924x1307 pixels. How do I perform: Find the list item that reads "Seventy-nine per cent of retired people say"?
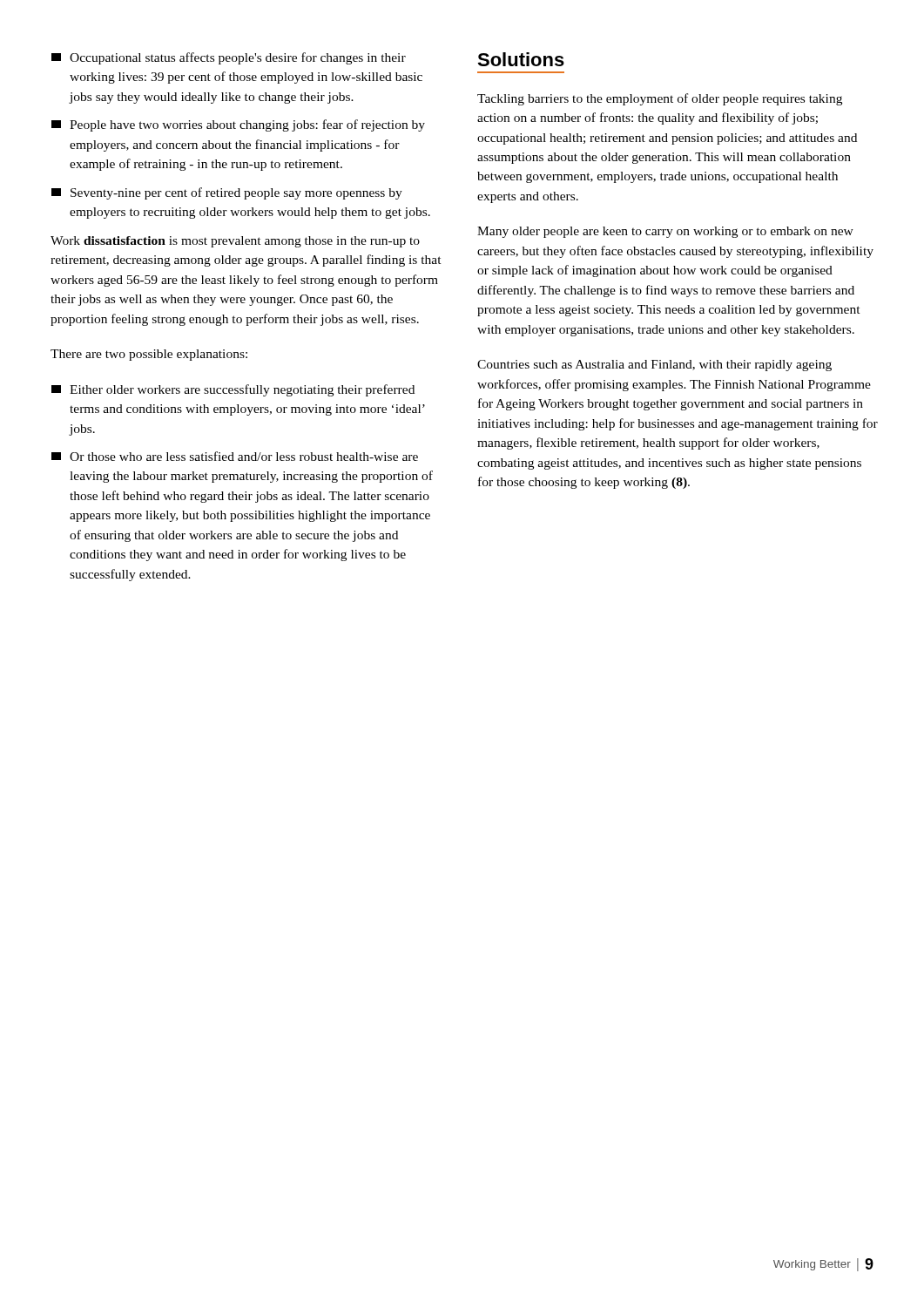246,202
